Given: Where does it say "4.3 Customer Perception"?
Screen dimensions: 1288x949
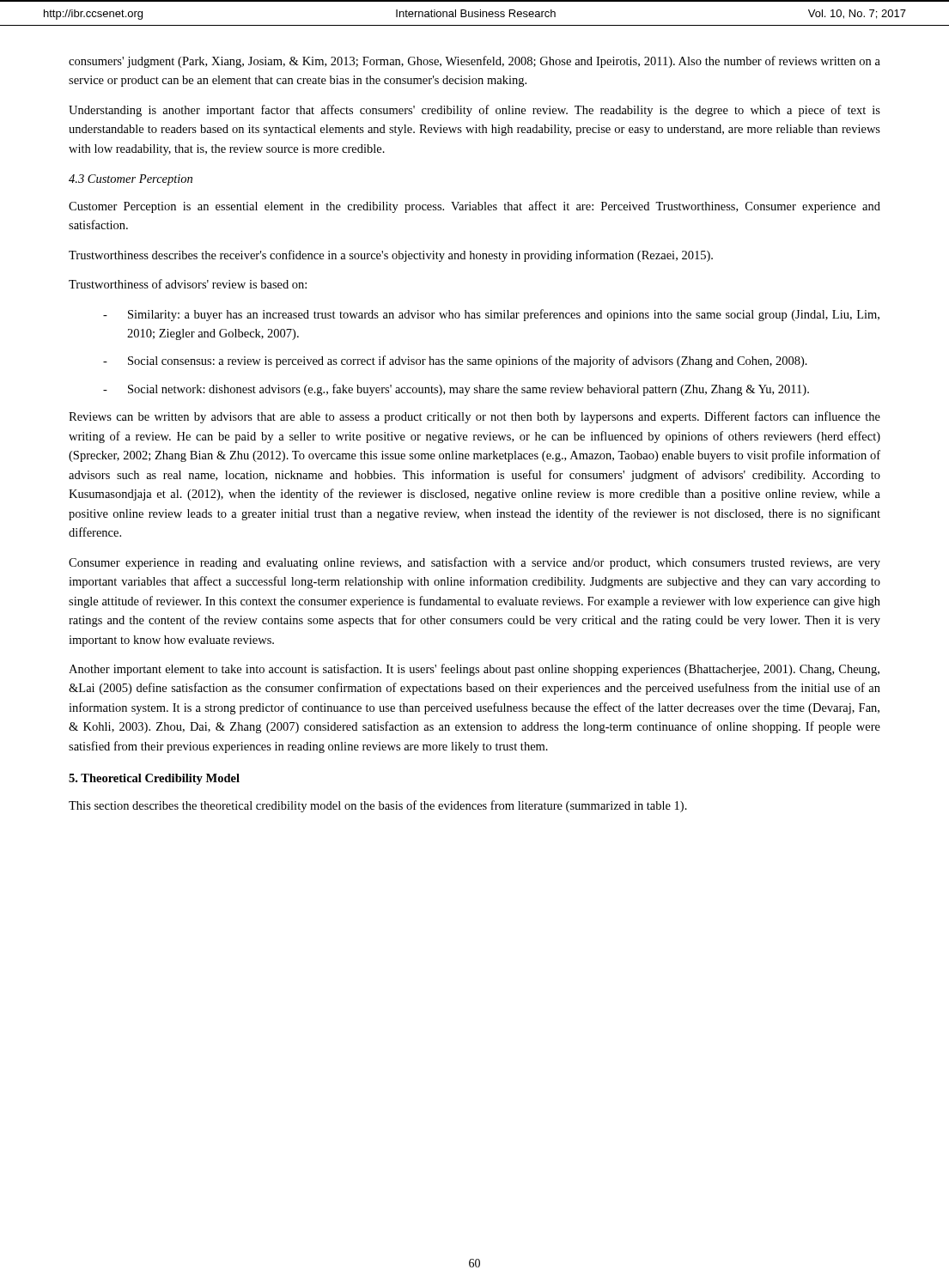Looking at the screenshot, I should click(x=131, y=179).
